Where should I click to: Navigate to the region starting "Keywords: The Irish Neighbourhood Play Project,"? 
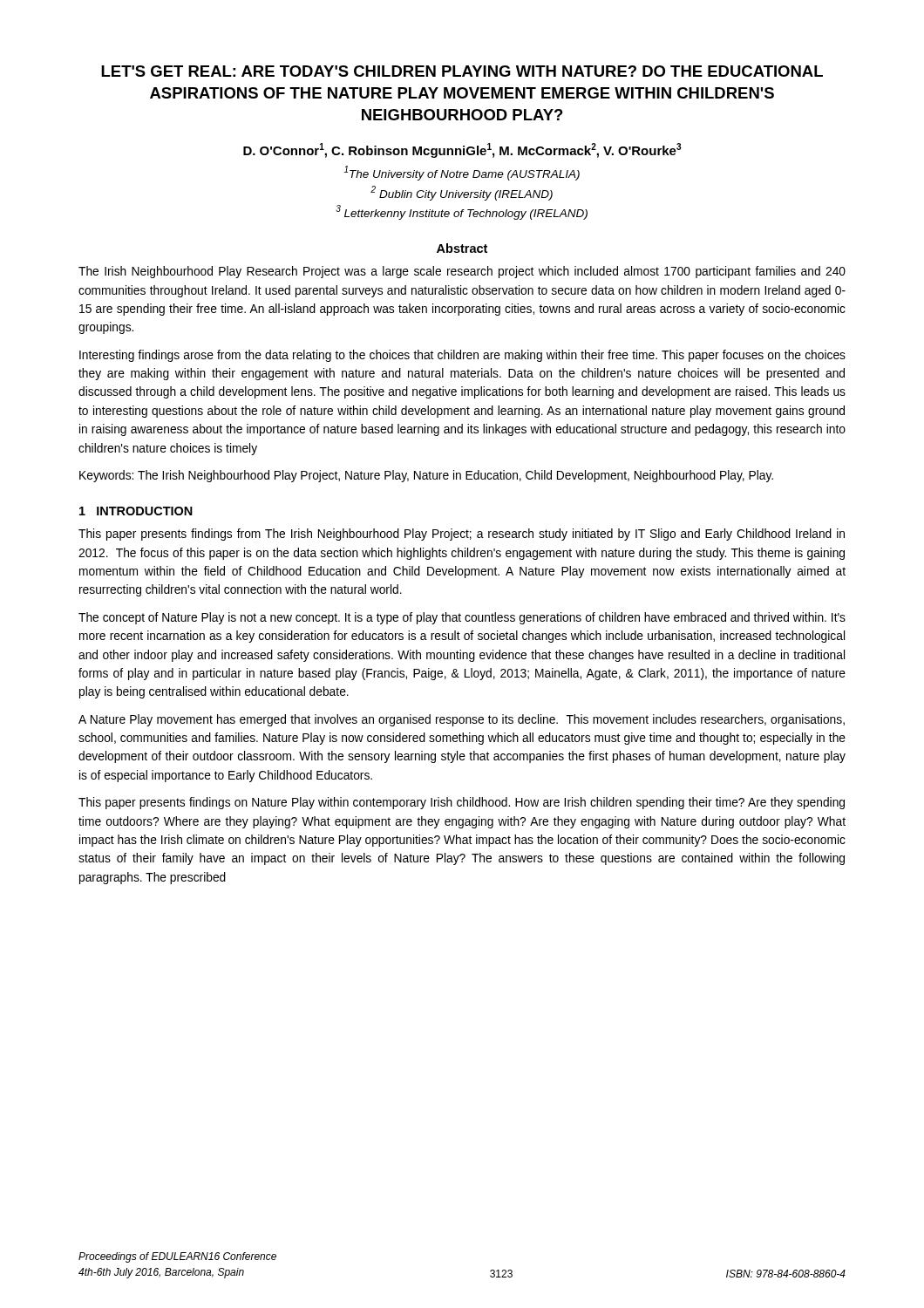point(426,476)
